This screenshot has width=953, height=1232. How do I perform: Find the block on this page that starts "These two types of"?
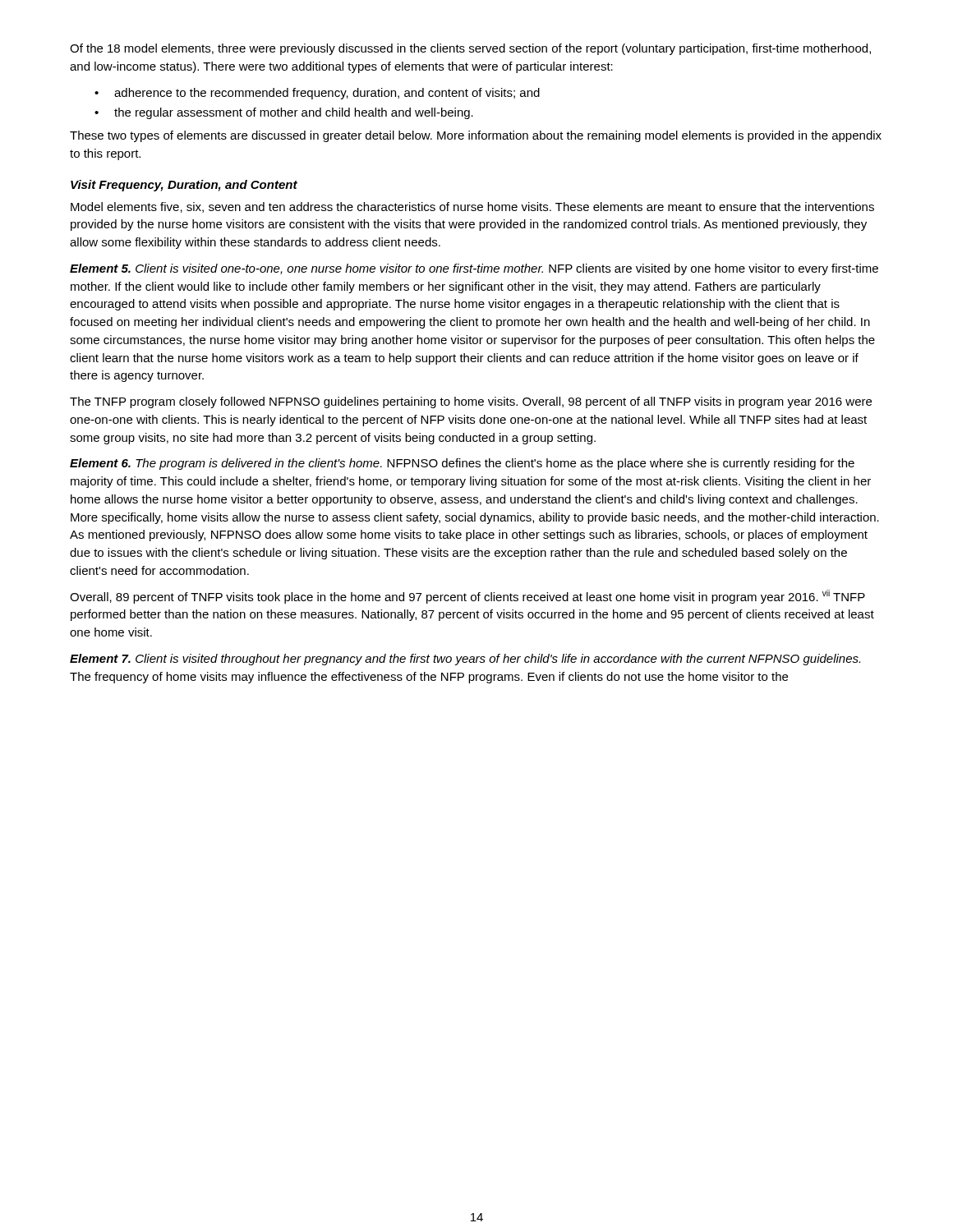[x=476, y=144]
